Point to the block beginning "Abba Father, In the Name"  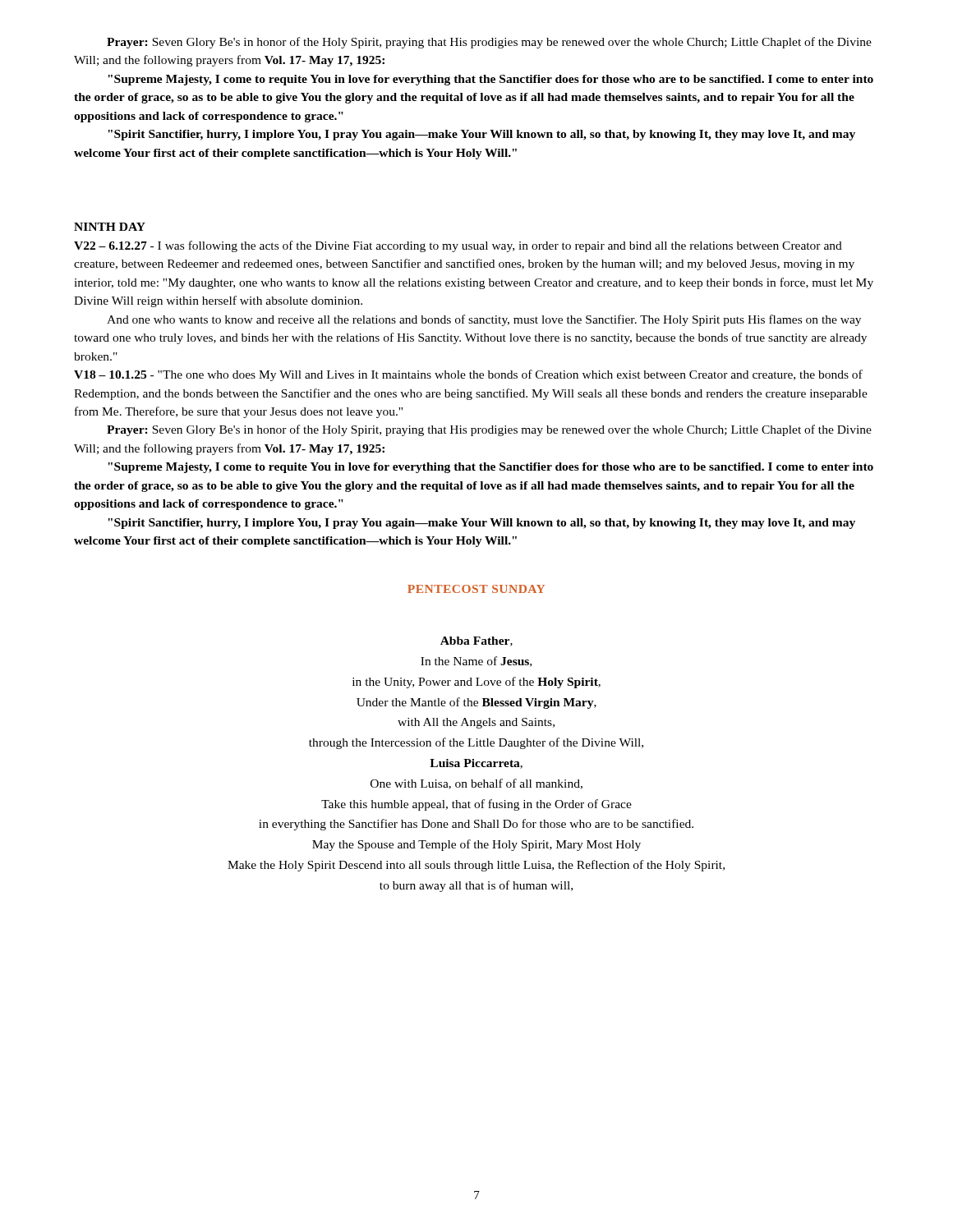[476, 763]
